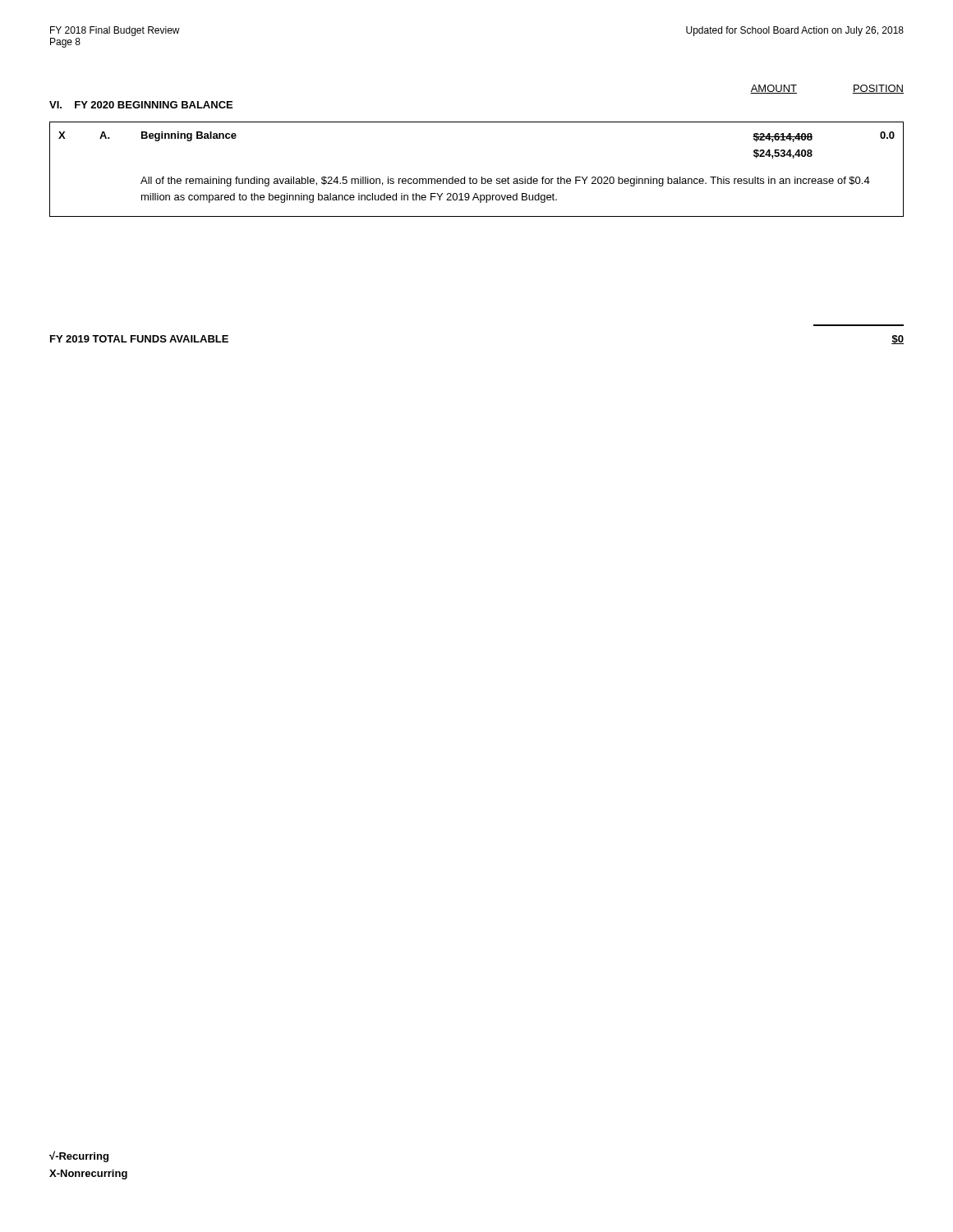953x1232 pixels.
Task: Click a table
Action: (x=476, y=169)
